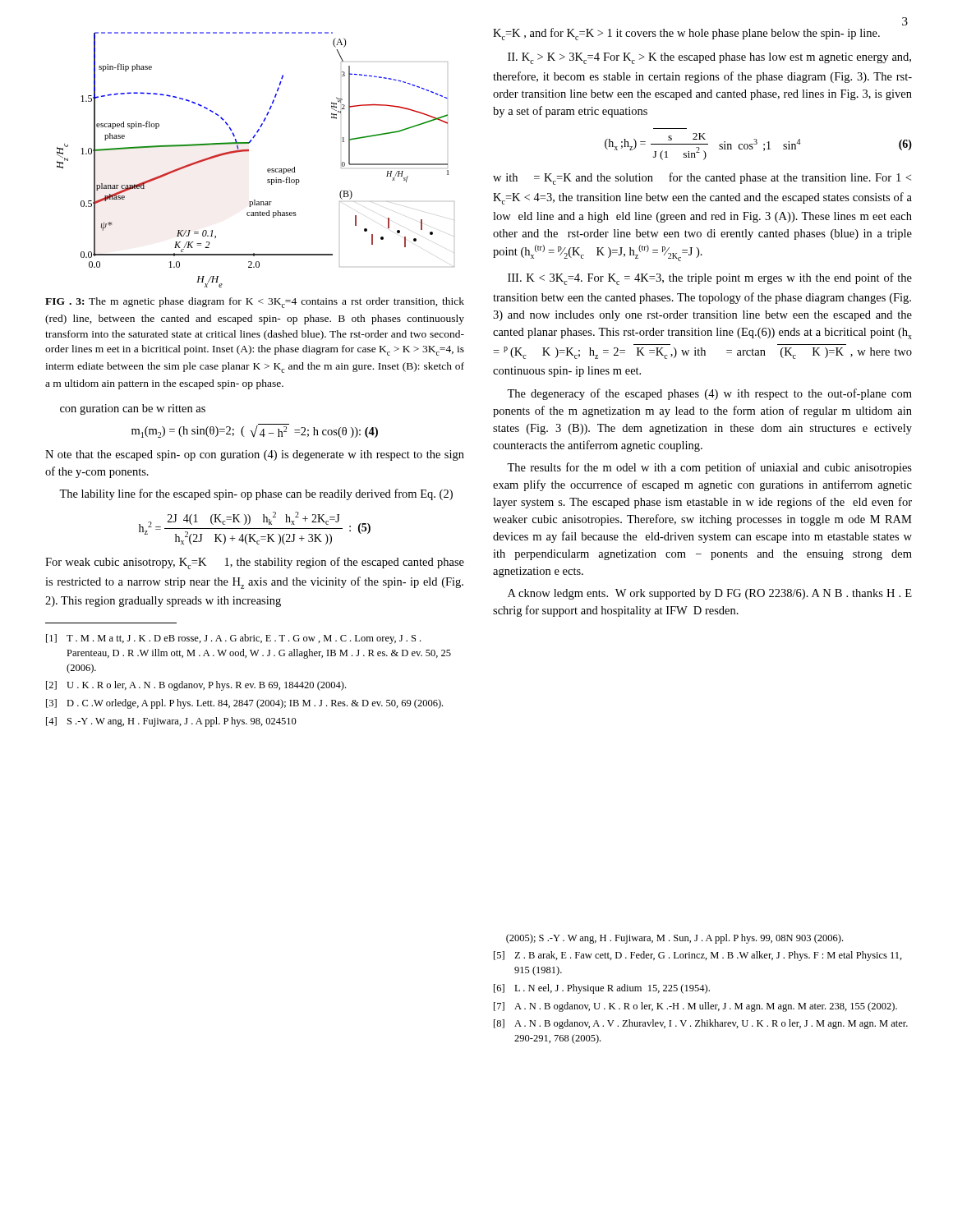Select the list item containing "[8]A . N . B"
The image size is (953, 1232).
point(702,1032)
